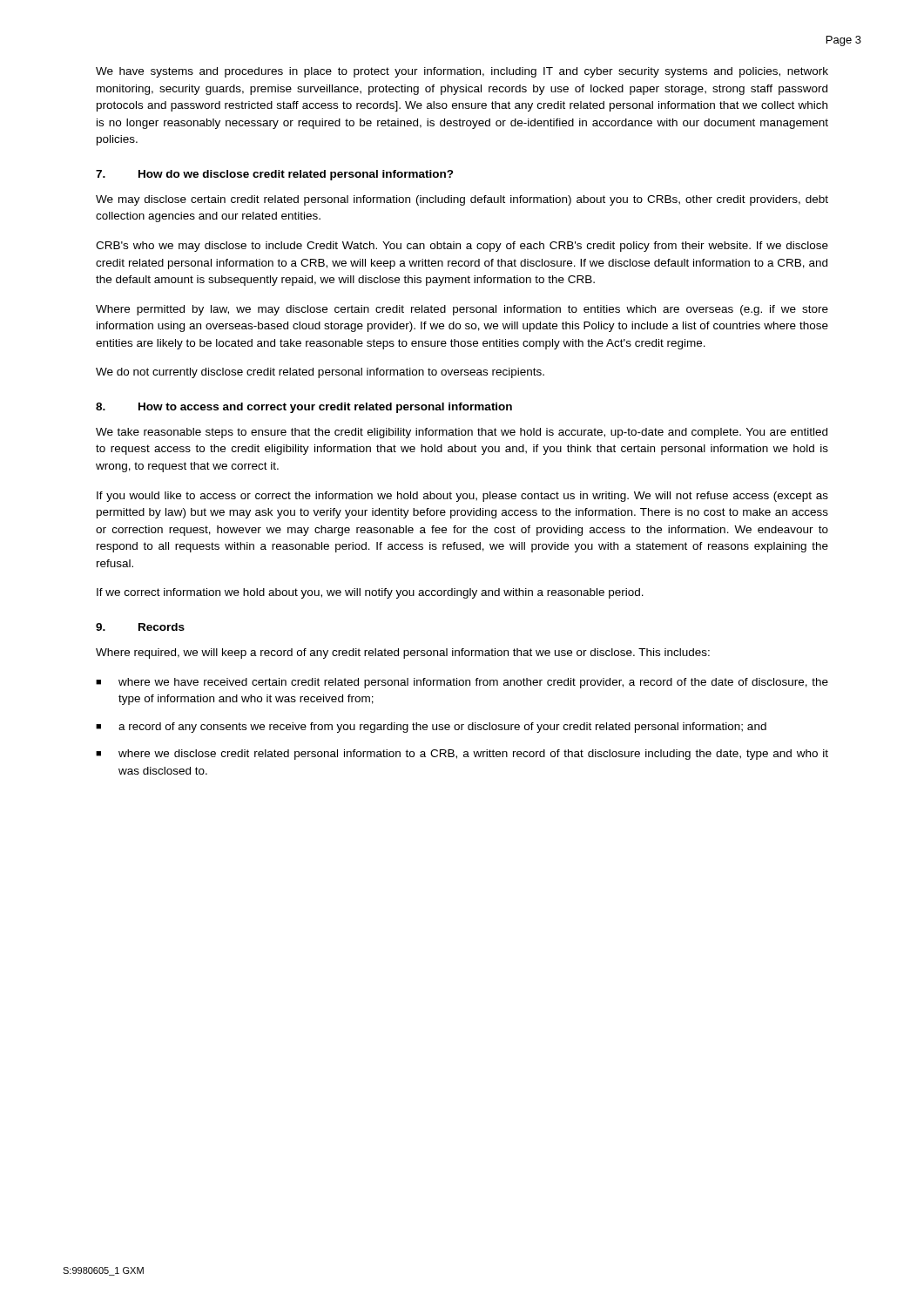Locate the block of text that opens with "■ where we disclose"
Screen dimensions: 1307x924
pyautogui.click(x=462, y=762)
